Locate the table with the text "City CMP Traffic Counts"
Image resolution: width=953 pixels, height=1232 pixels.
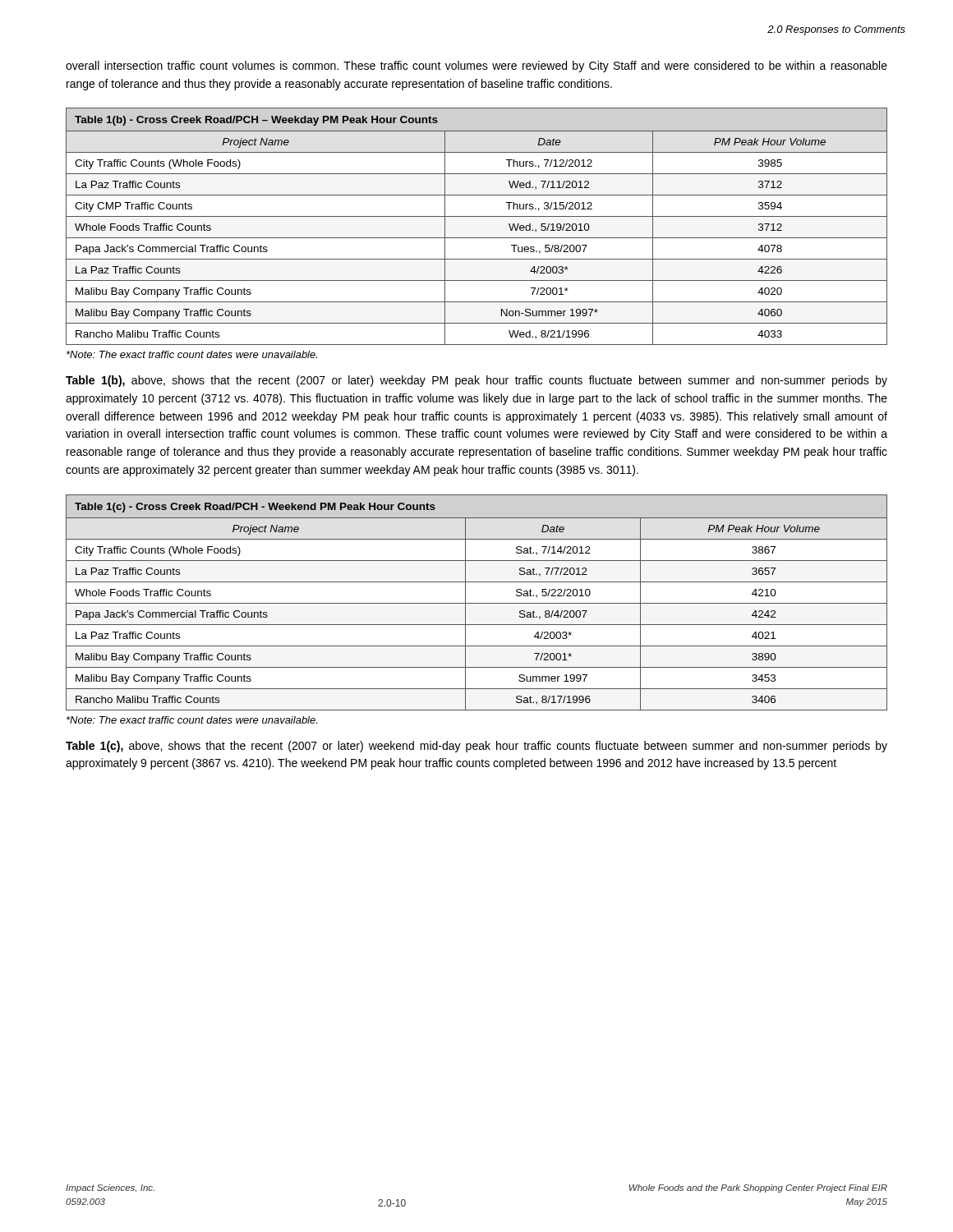[x=476, y=227]
